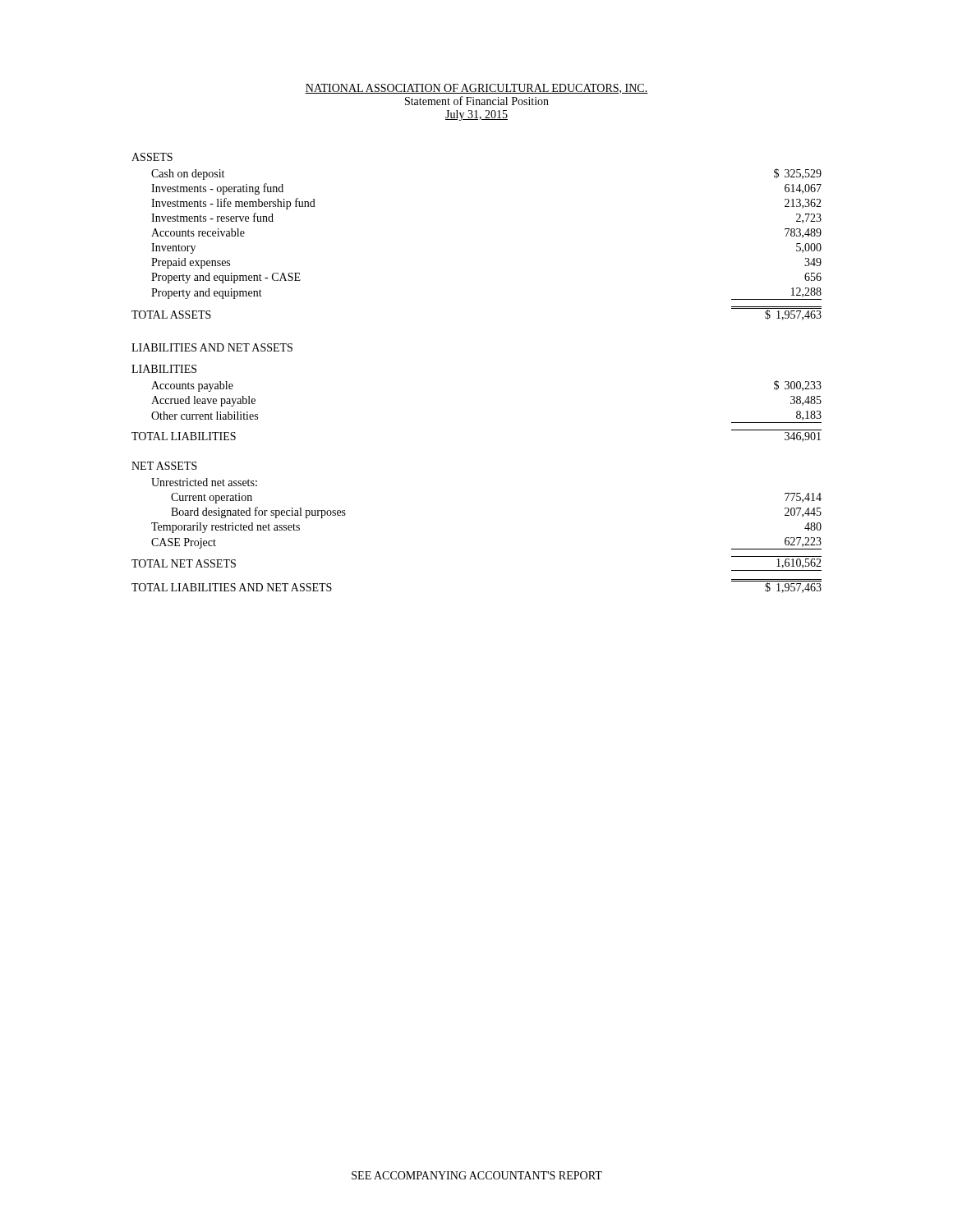Find the table that mentions "Unrestricted net assets: Current"
Image resolution: width=953 pixels, height=1232 pixels.
click(476, 536)
